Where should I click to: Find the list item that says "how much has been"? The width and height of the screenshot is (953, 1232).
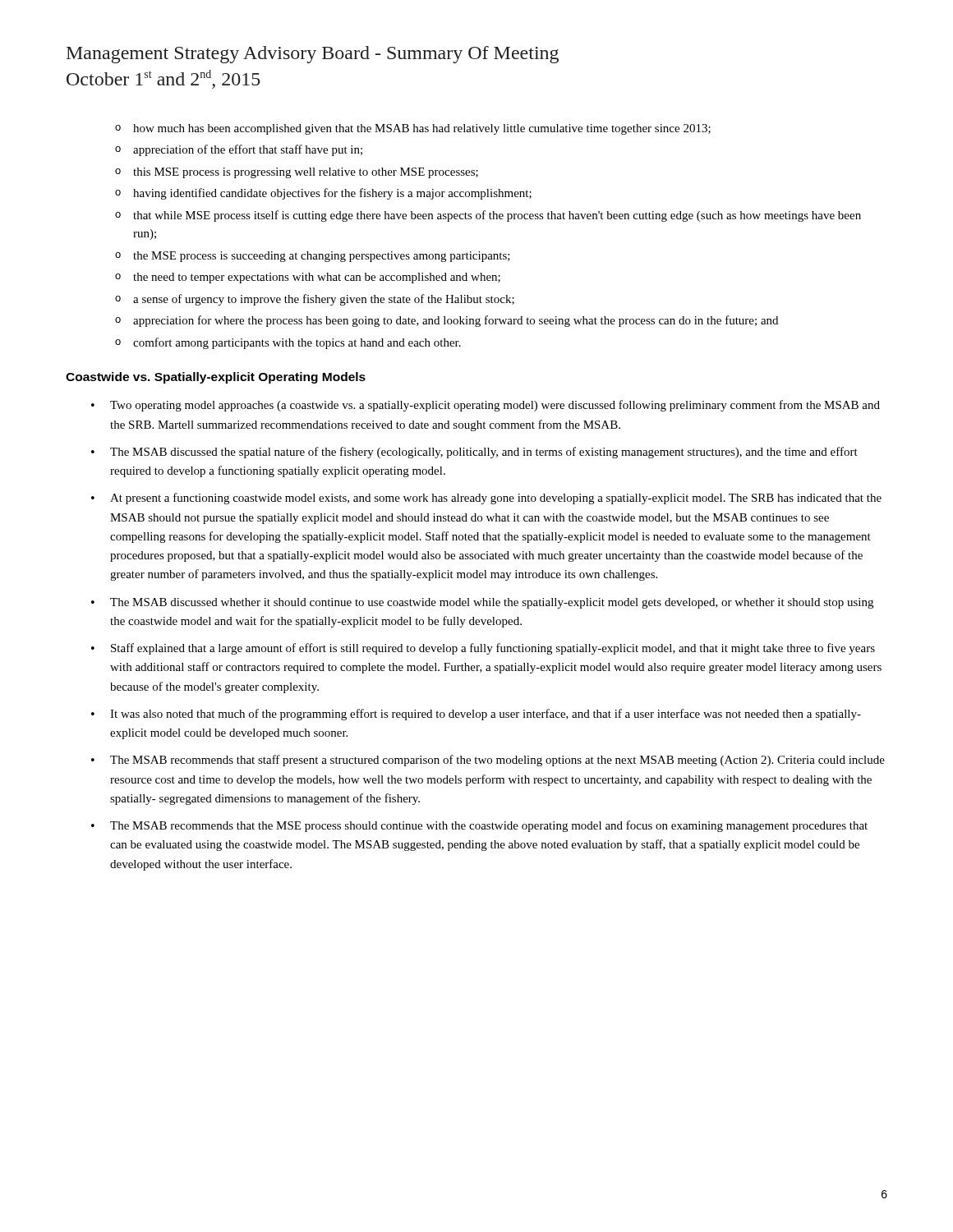tap(422, 128)
